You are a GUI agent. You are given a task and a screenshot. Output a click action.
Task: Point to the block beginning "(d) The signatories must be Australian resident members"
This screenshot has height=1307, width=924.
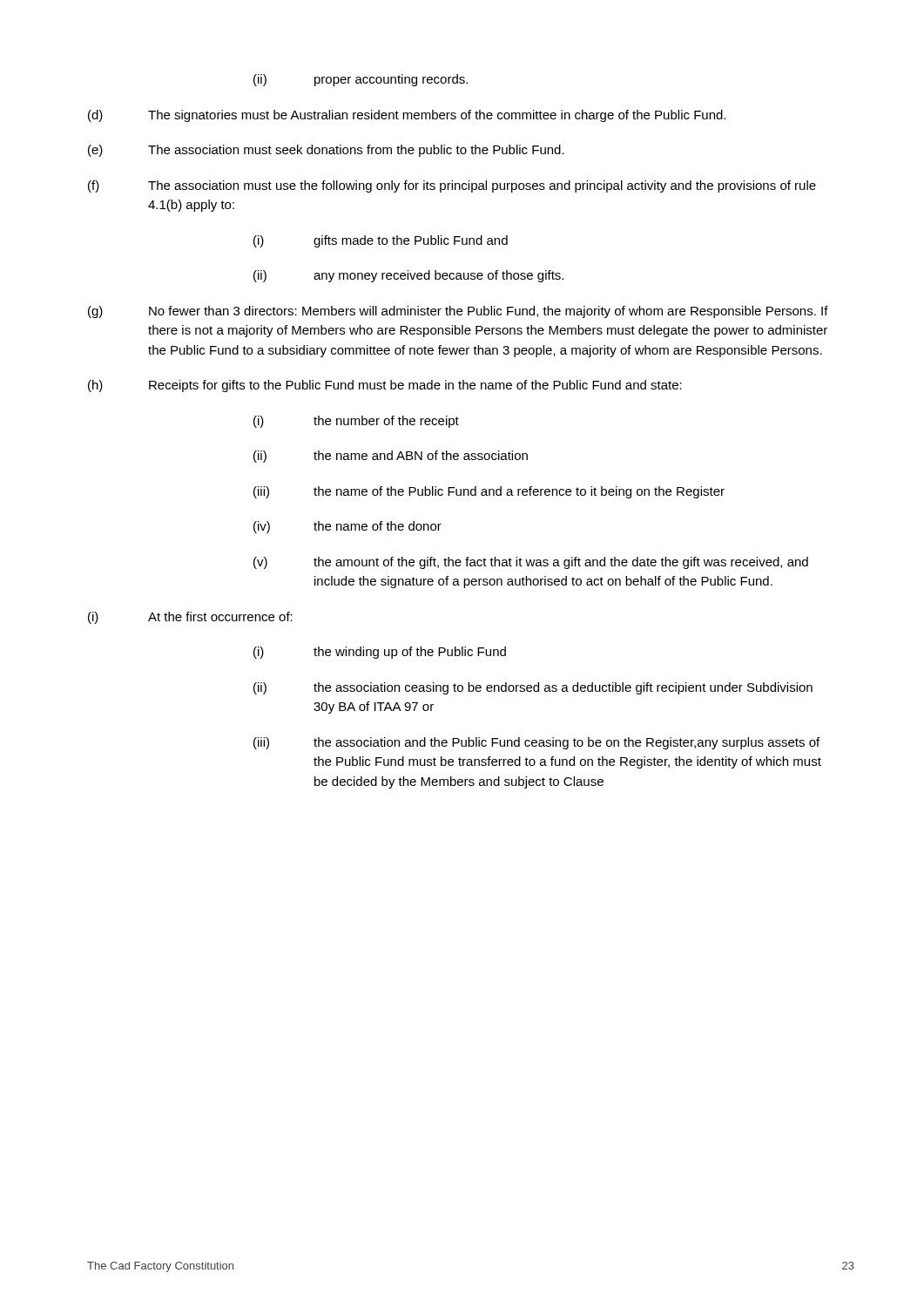[462, 115]
